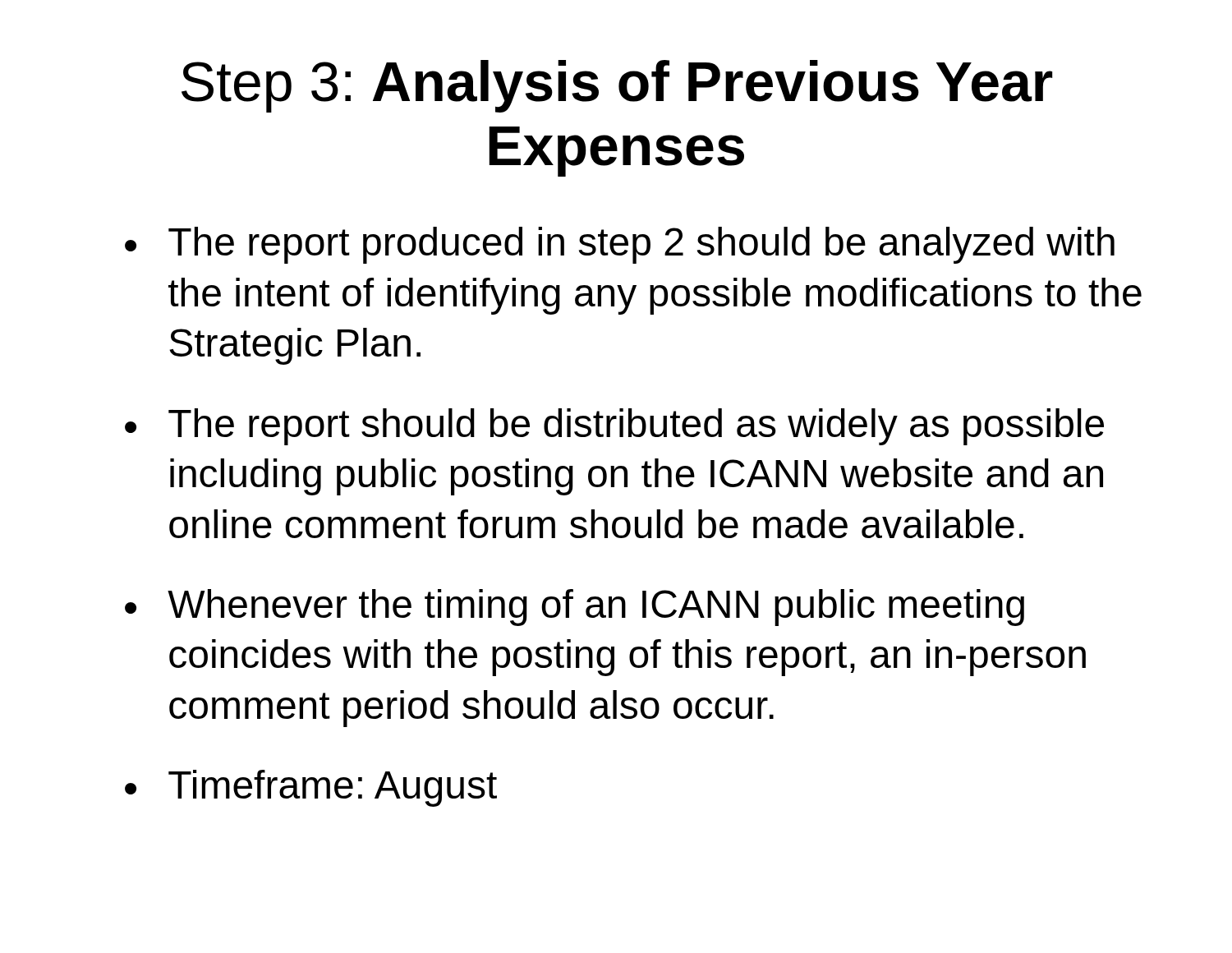This screenshot has height=953, width=1232.
Task: Point to the block beginning "• The report should be"
Action: click(641, 474)
